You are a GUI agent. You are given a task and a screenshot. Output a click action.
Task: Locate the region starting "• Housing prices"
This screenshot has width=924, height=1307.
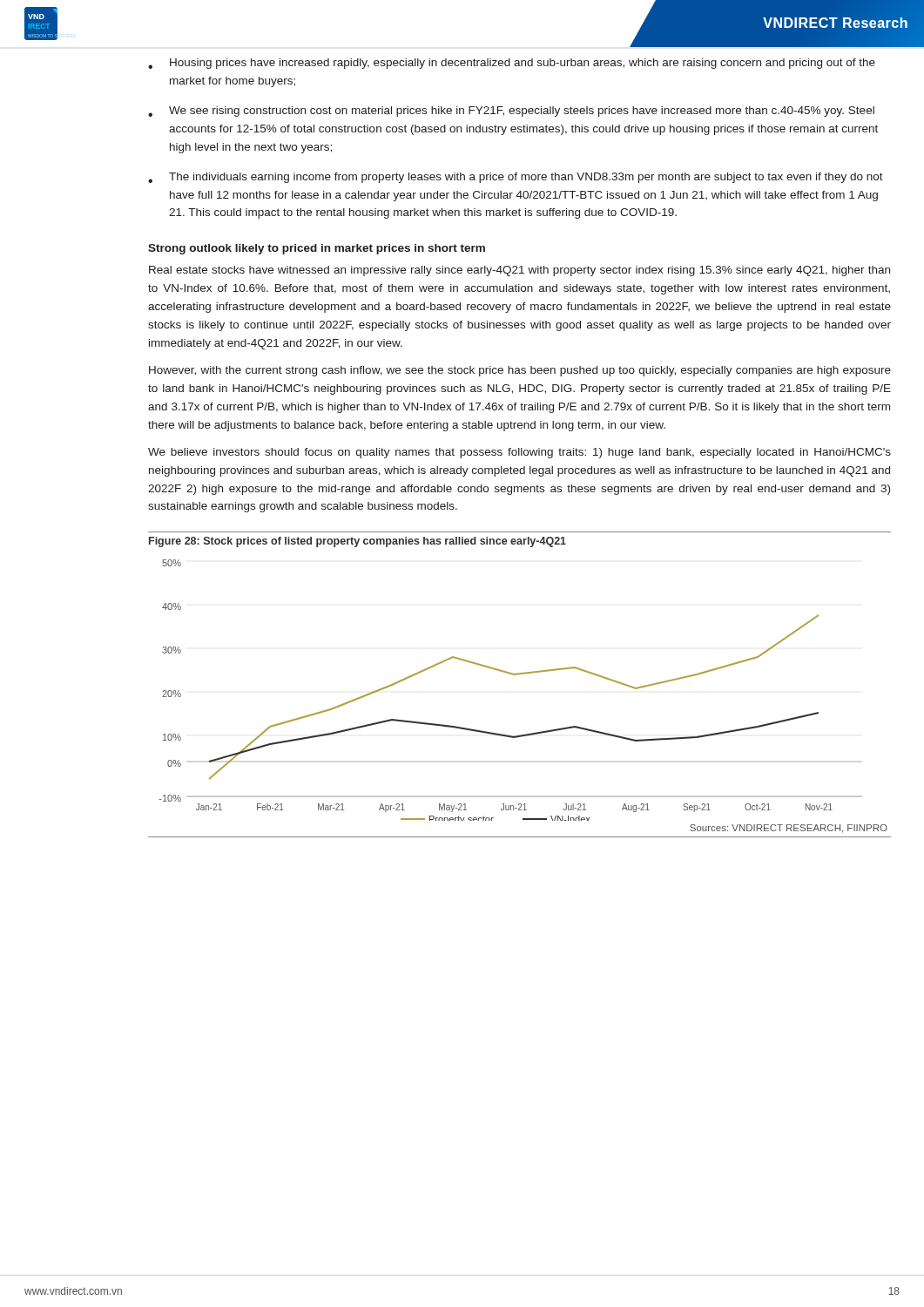point(519,72)
